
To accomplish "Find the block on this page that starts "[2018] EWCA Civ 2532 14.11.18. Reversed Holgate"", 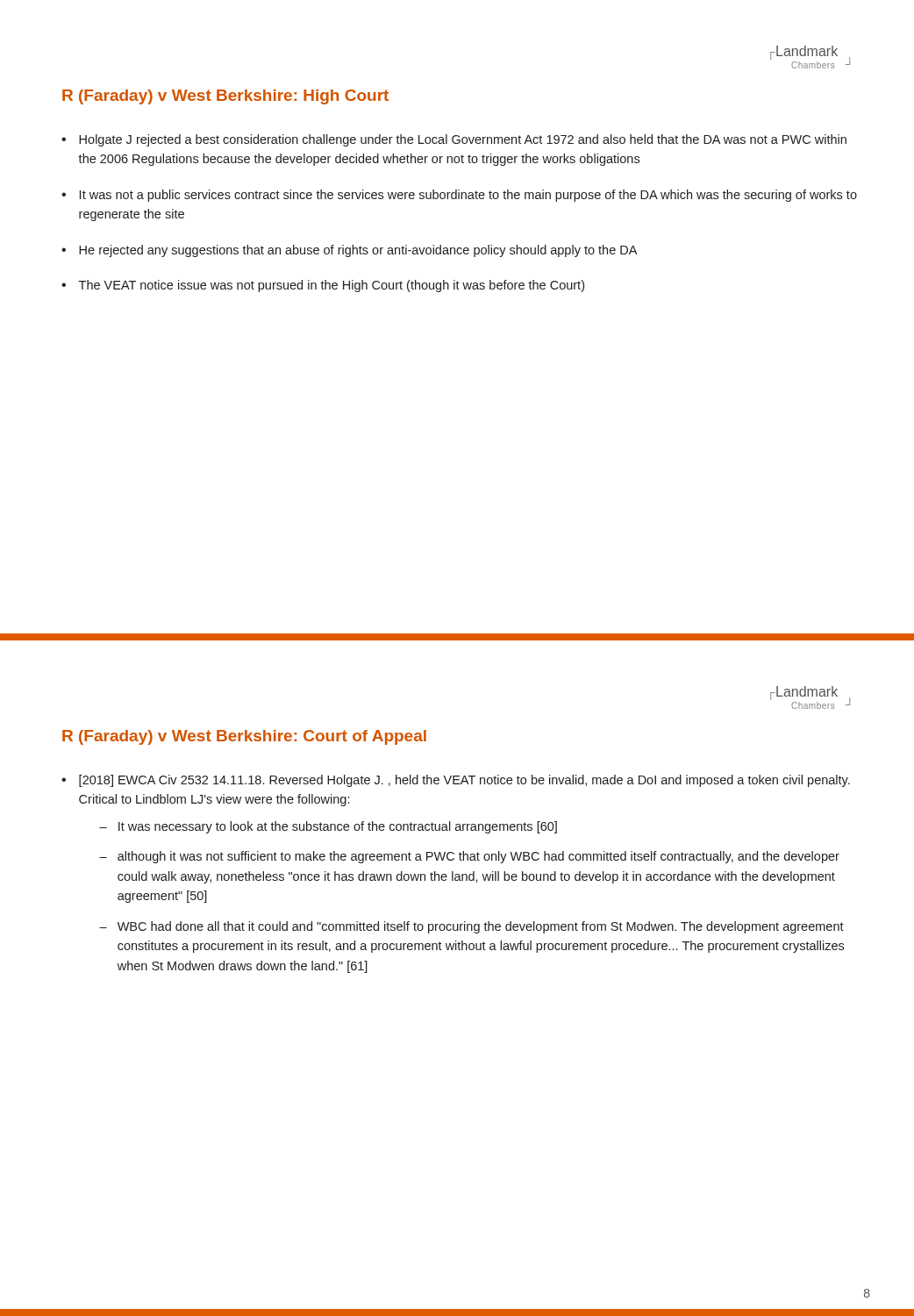I will coord(470,878).
